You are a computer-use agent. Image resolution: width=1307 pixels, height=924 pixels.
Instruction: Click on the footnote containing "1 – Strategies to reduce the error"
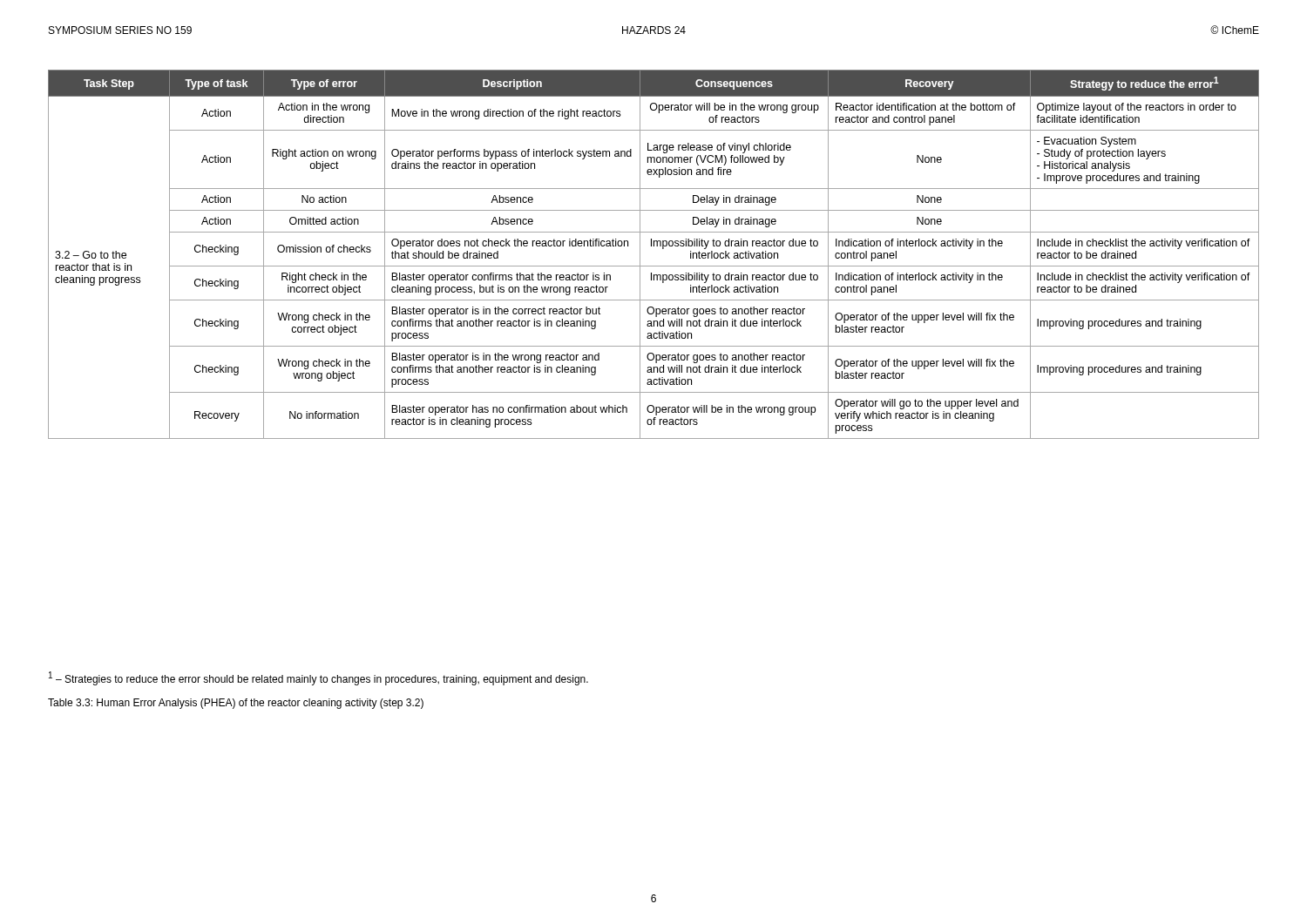[318, 678]
